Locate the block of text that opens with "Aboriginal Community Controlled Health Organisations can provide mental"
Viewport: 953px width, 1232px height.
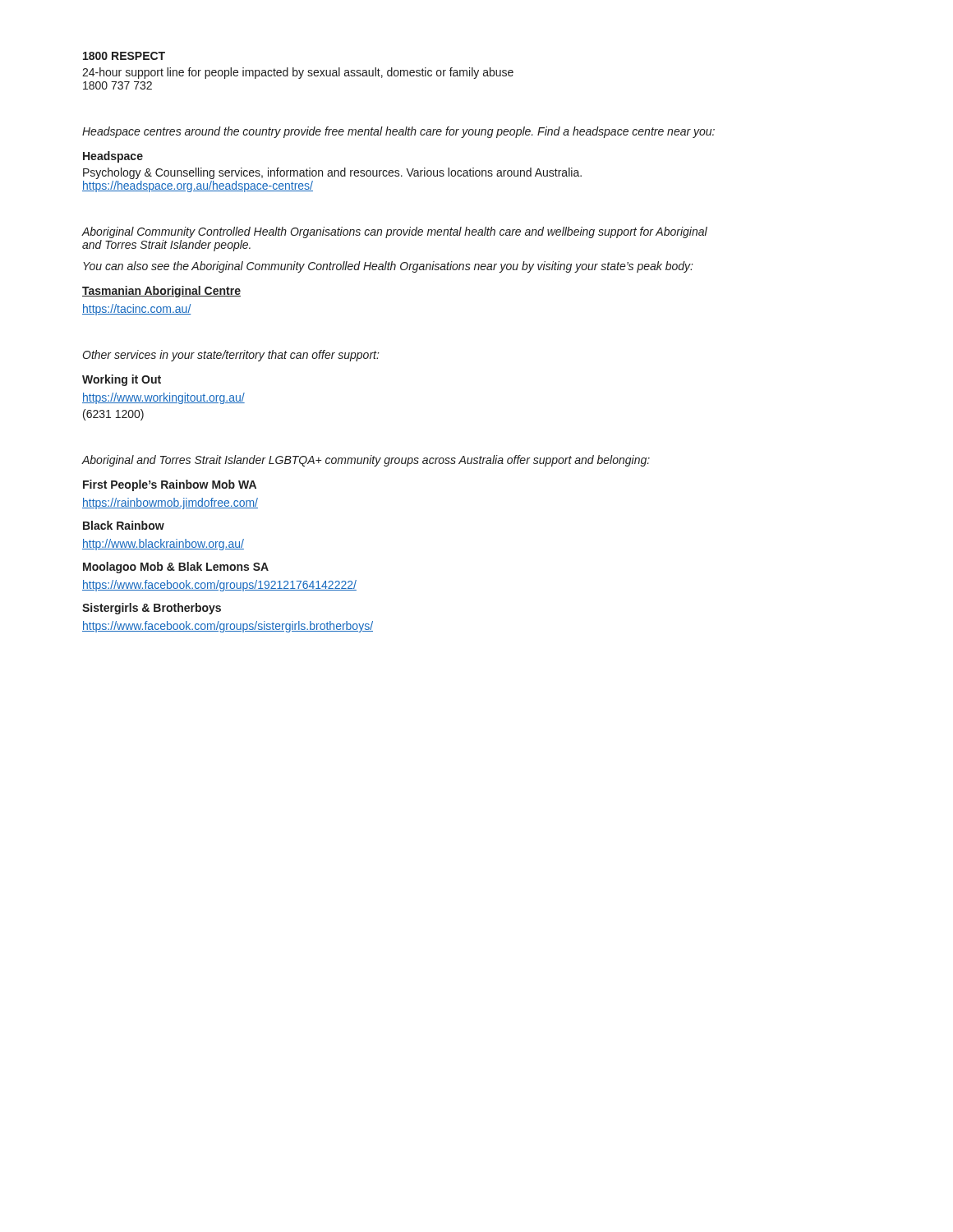coord(395,238)
